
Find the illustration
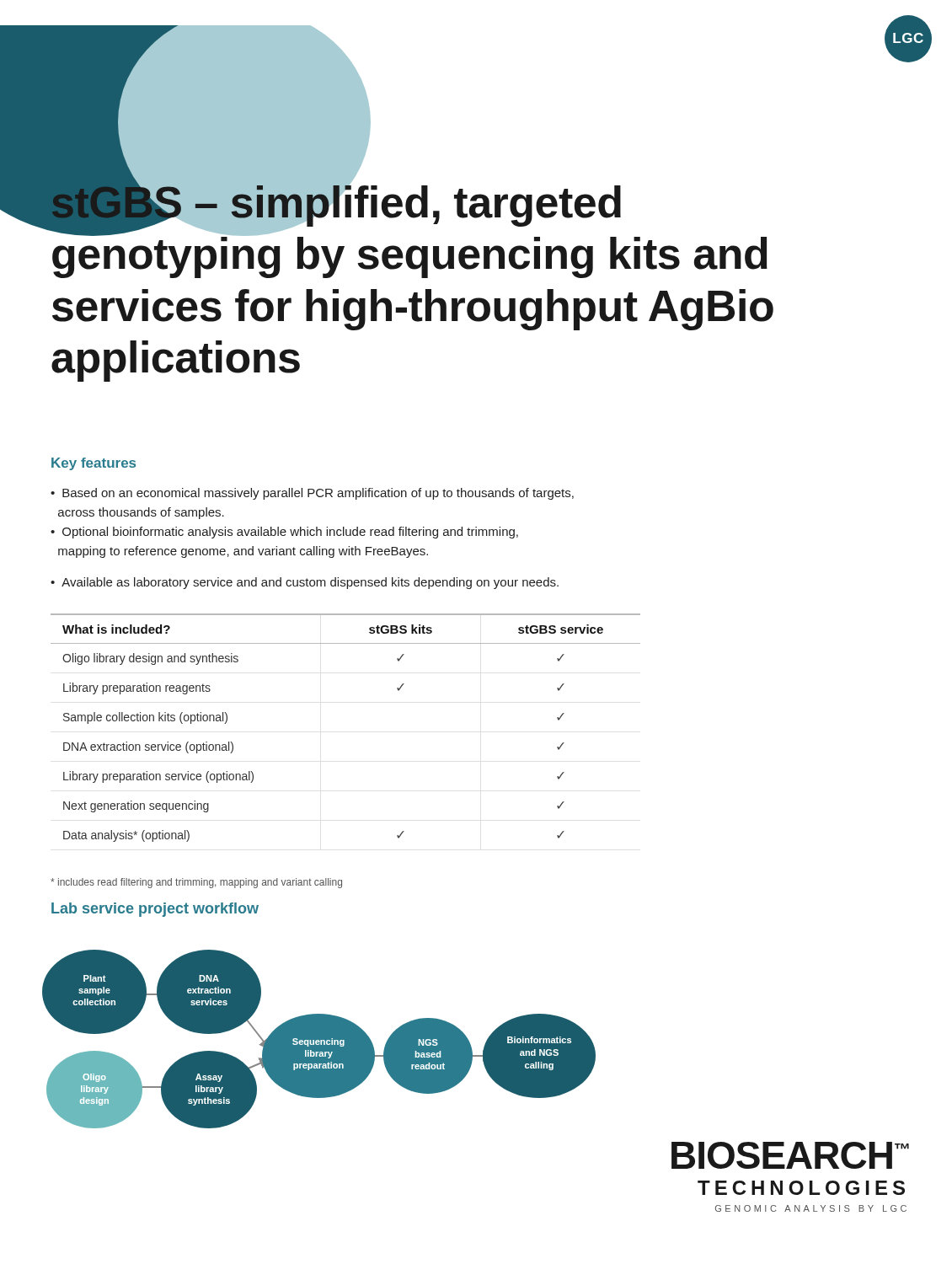(476, 101)
